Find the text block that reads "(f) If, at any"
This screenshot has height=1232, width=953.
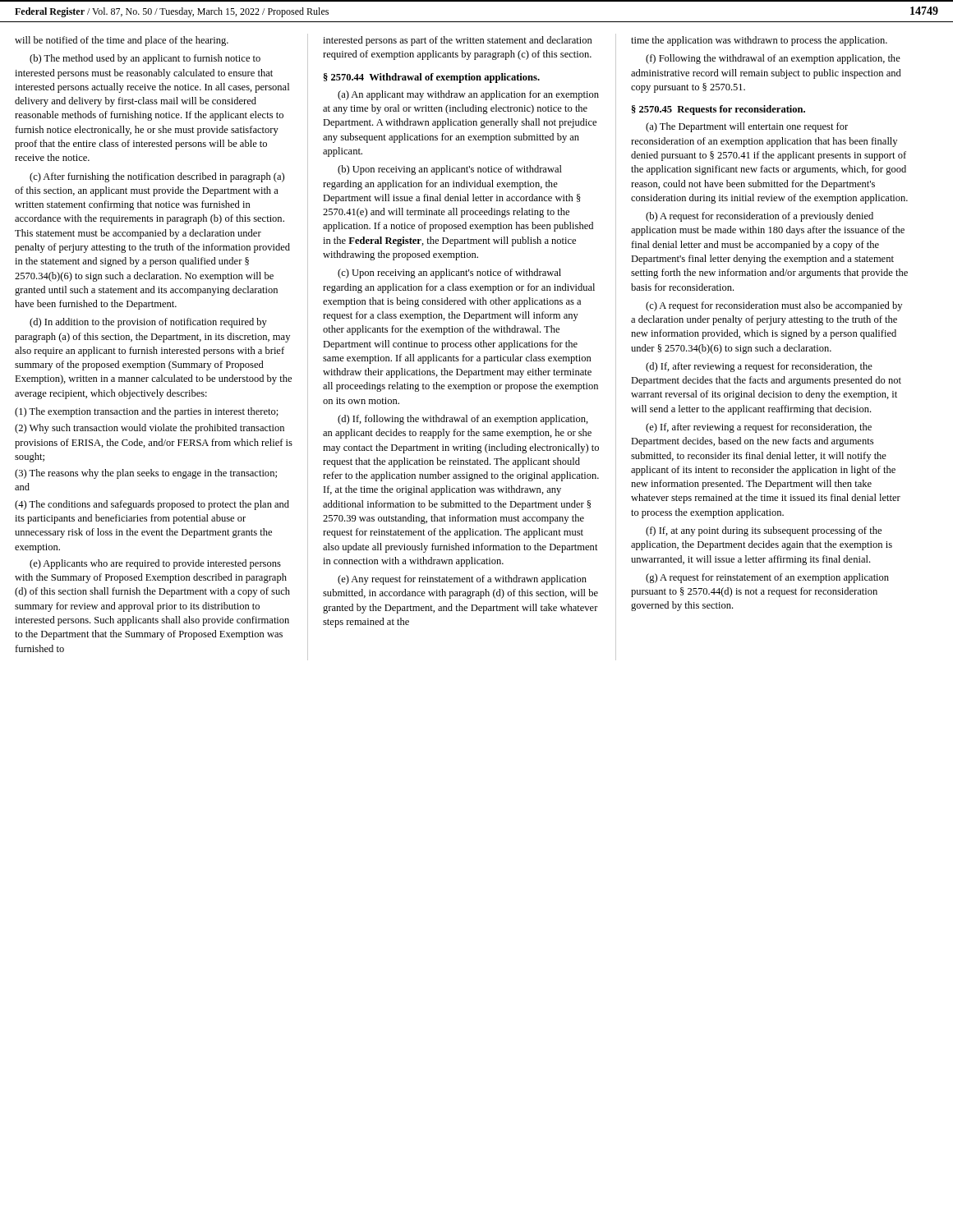click(770, 545)
